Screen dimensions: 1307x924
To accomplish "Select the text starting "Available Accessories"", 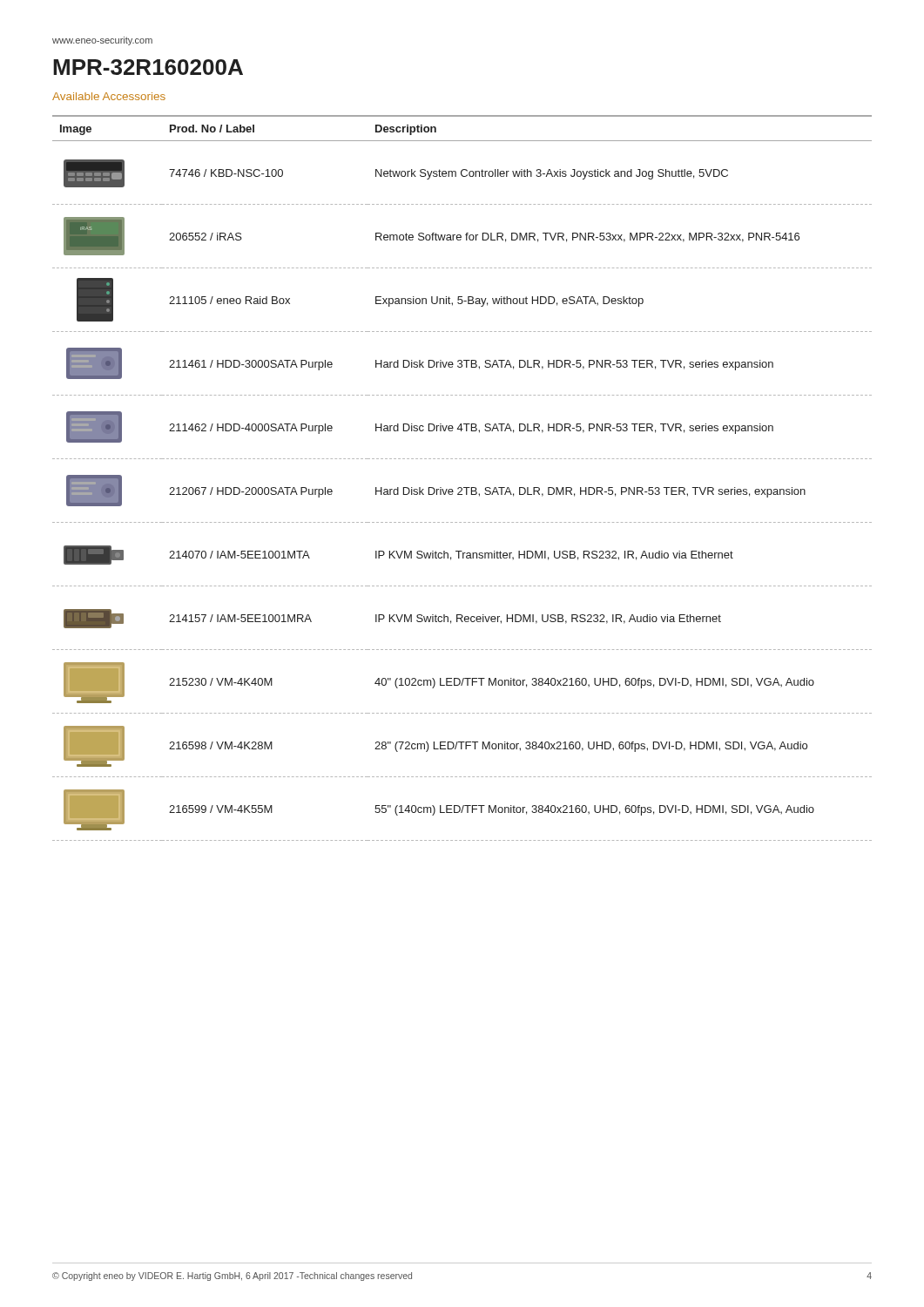I will tap(109, 96).
